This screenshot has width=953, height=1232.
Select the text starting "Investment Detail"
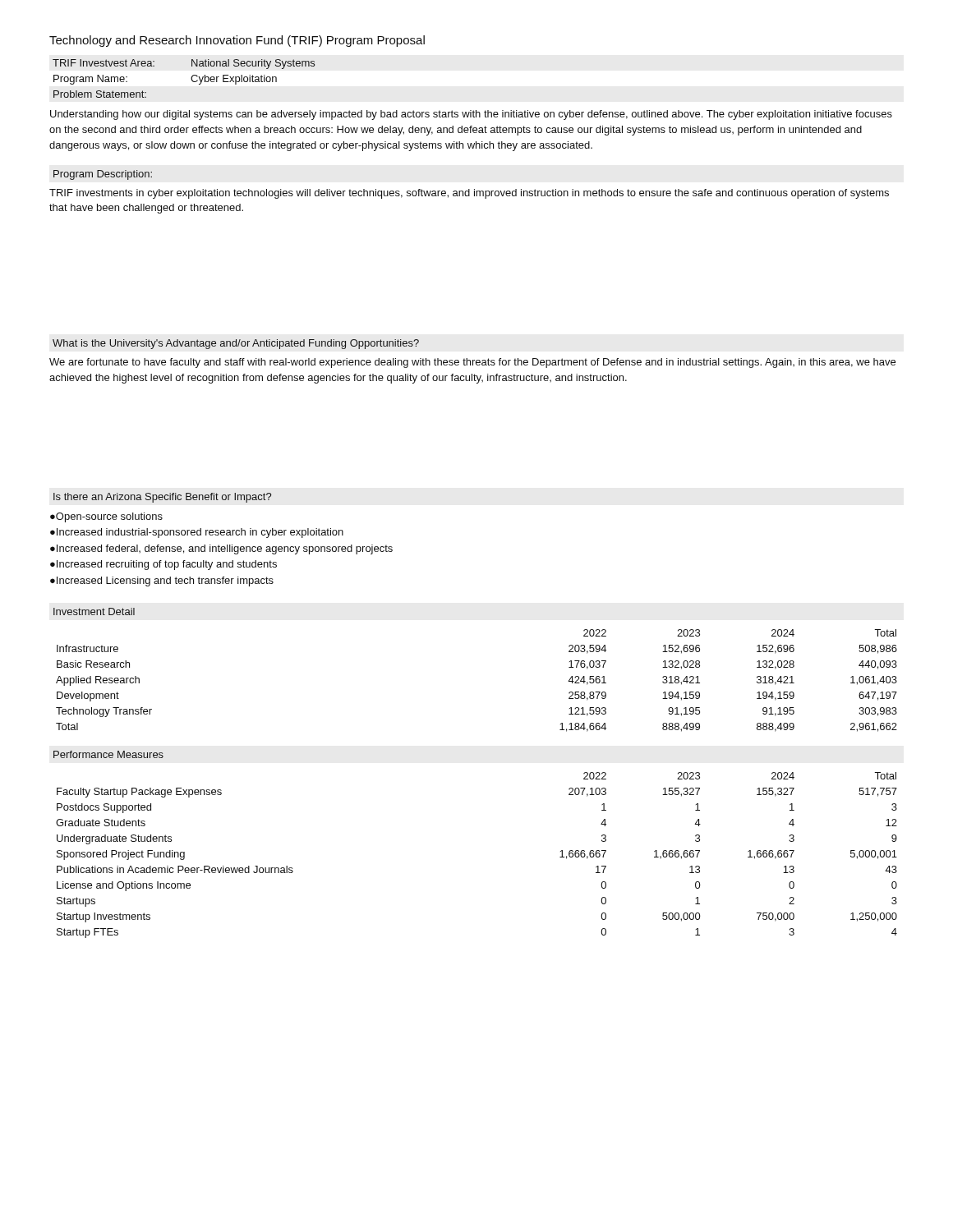[x=94, y=611]
